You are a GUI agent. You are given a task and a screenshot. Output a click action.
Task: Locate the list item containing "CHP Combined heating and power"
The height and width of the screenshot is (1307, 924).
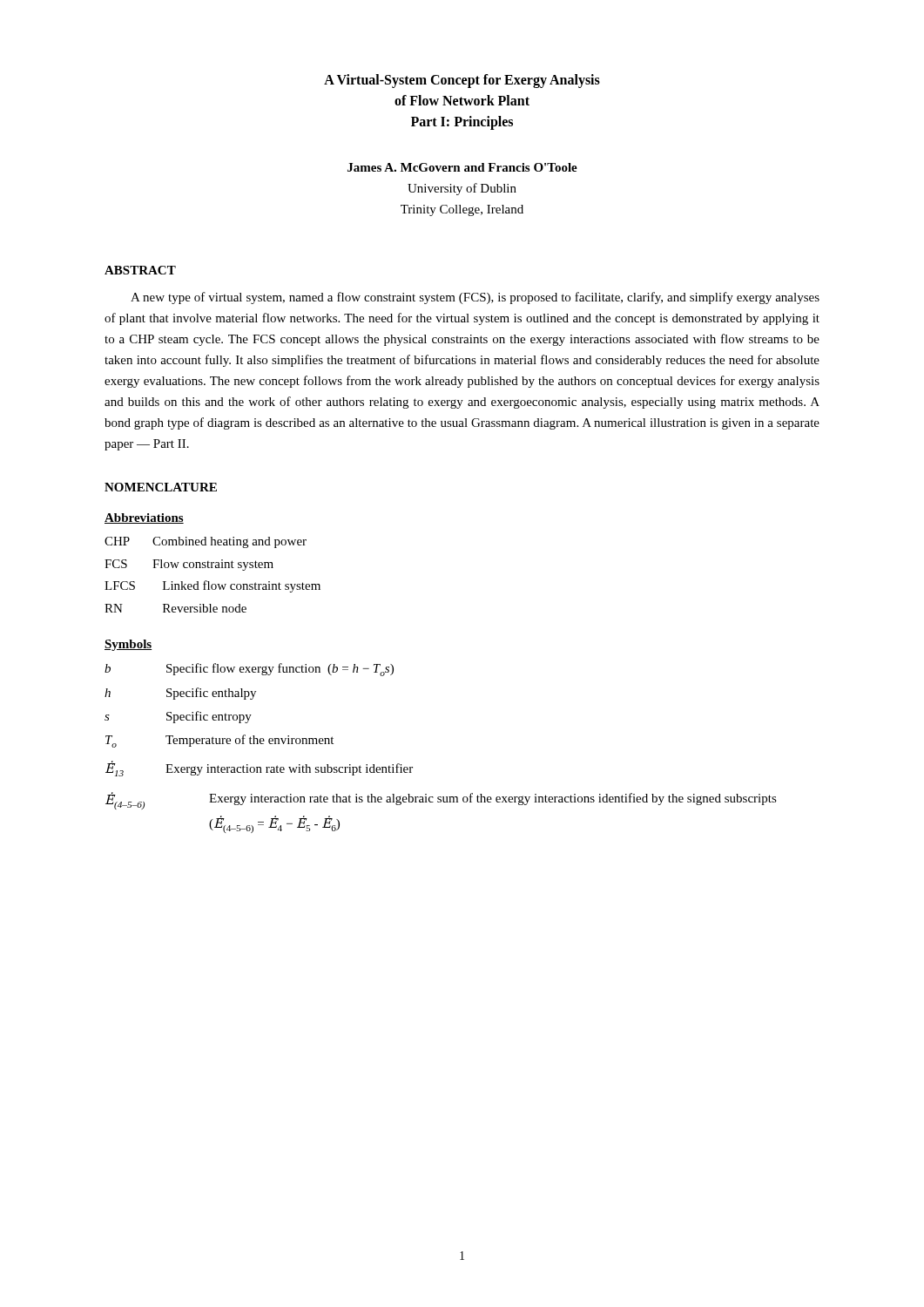(206, 542)
